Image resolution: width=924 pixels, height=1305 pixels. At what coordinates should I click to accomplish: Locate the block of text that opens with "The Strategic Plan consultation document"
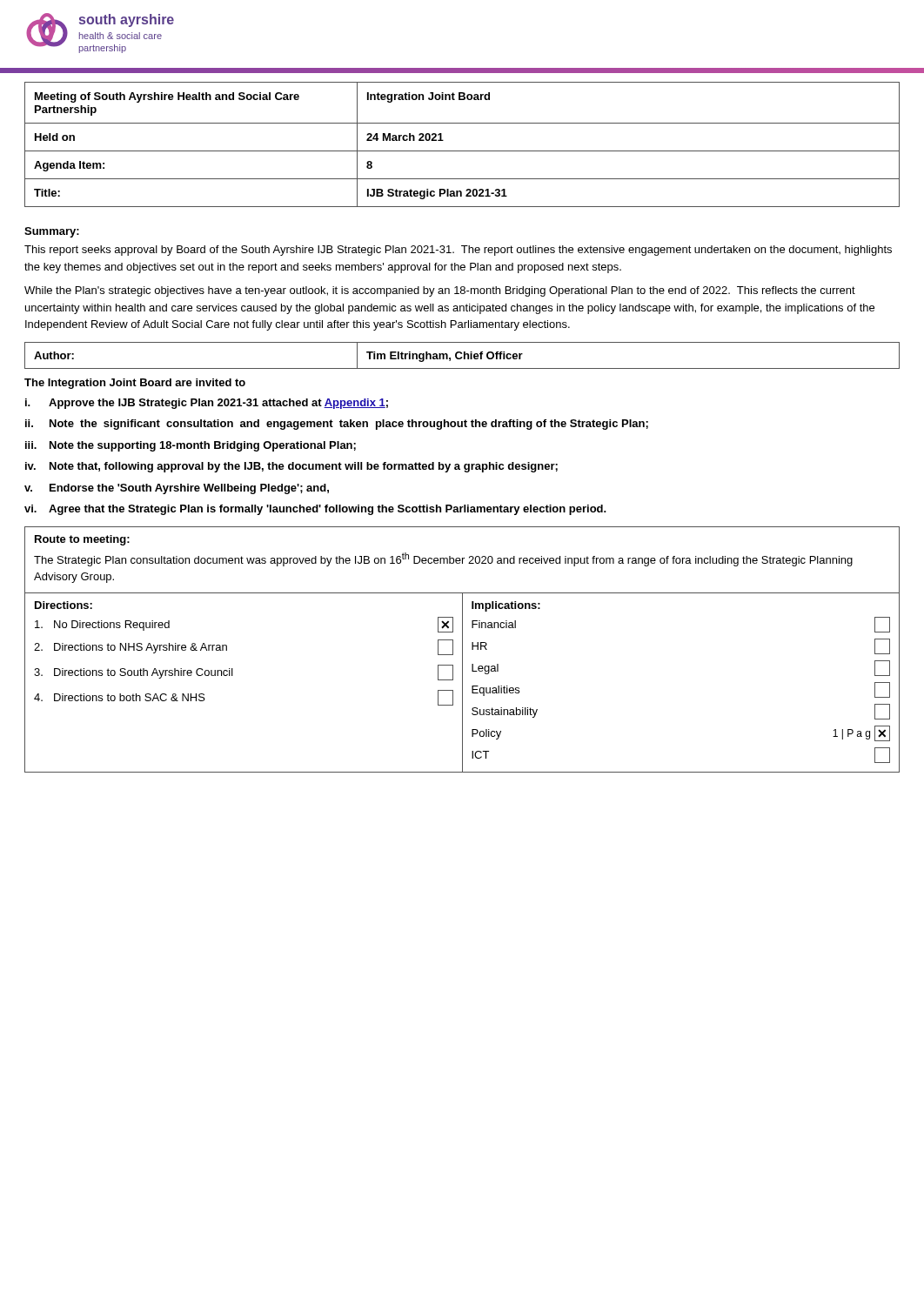click(443, 567)
